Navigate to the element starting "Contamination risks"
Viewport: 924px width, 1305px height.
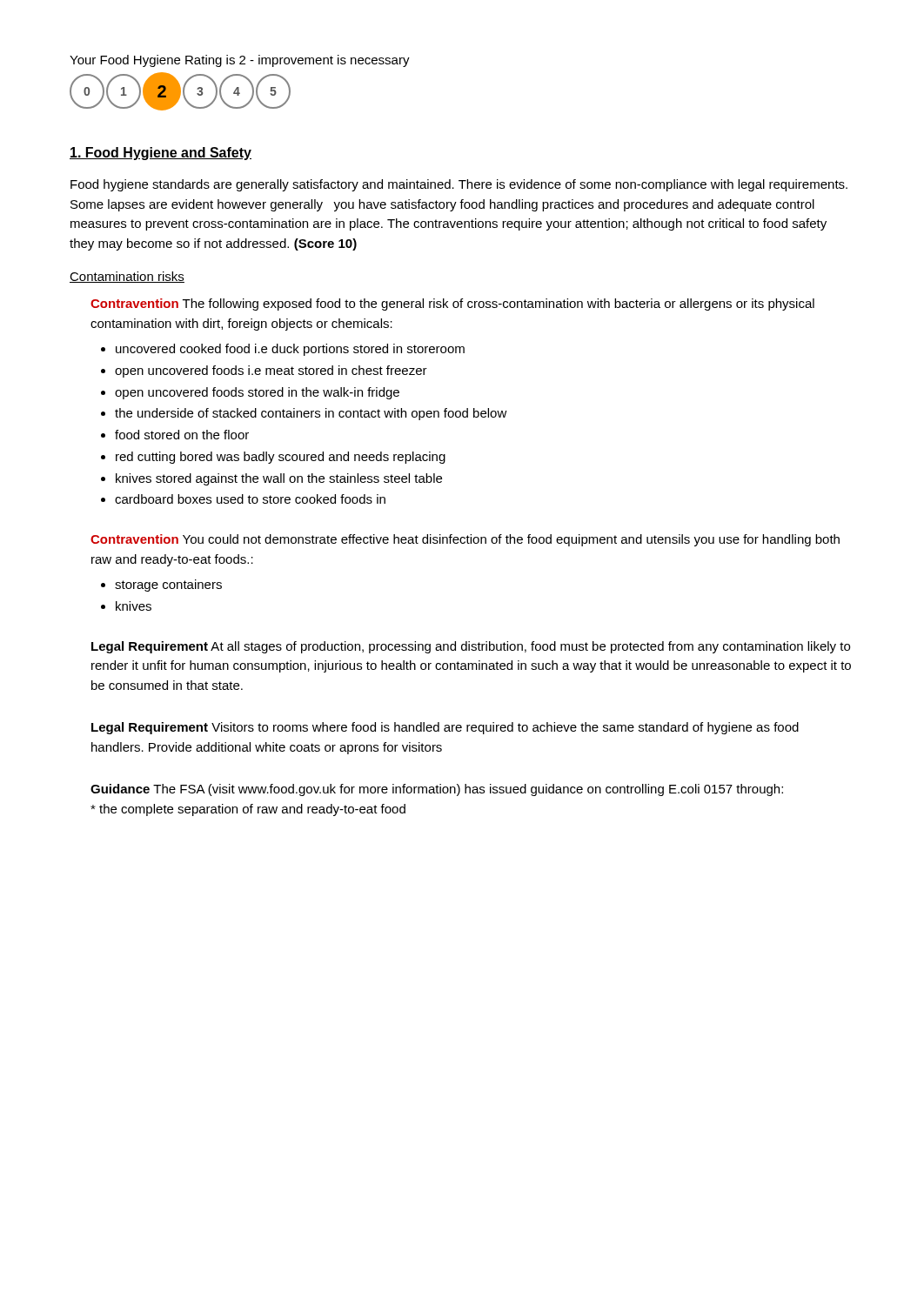[x=127, y=276]
